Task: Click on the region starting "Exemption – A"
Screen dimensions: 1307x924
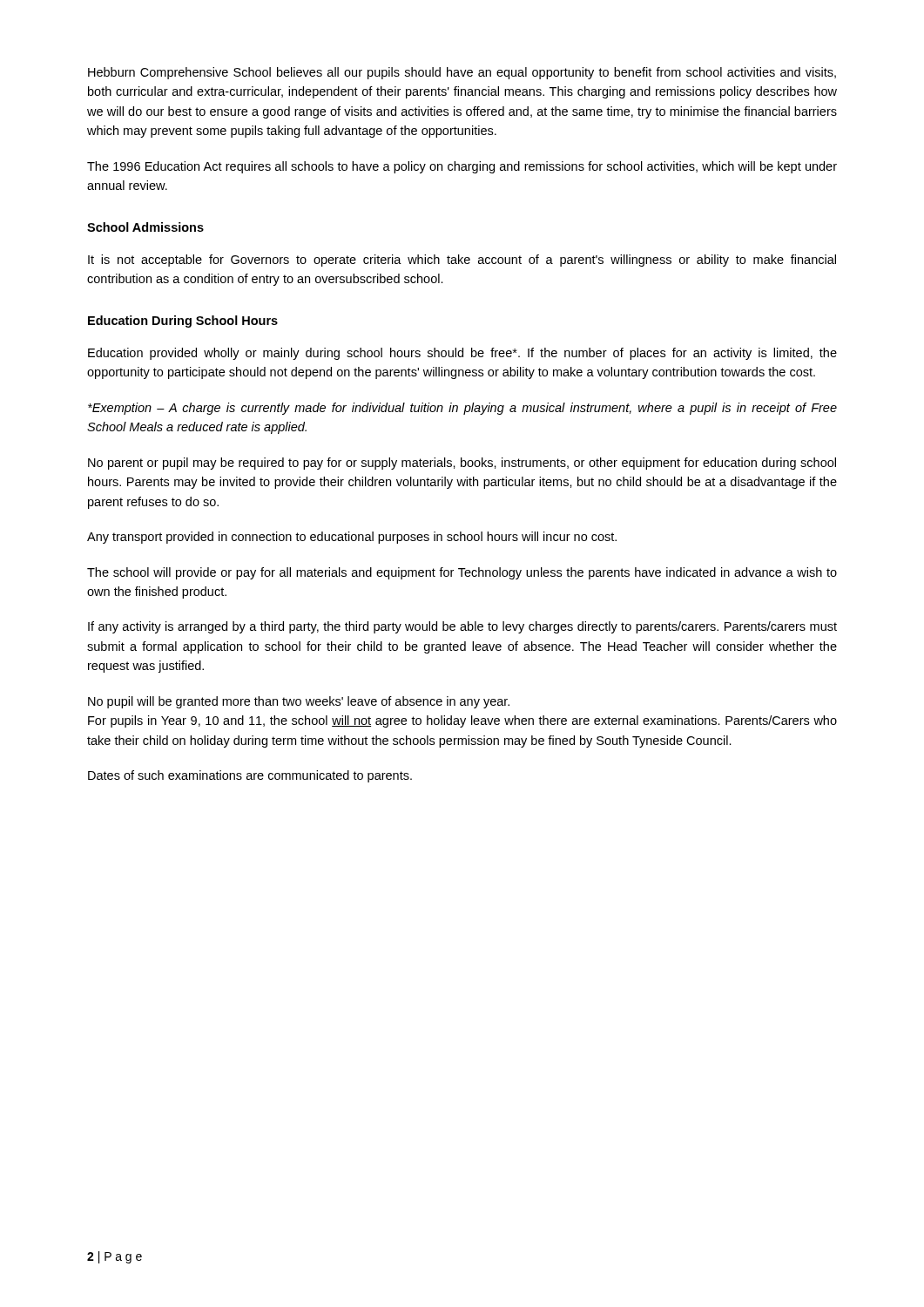Action: pos(462,417)
